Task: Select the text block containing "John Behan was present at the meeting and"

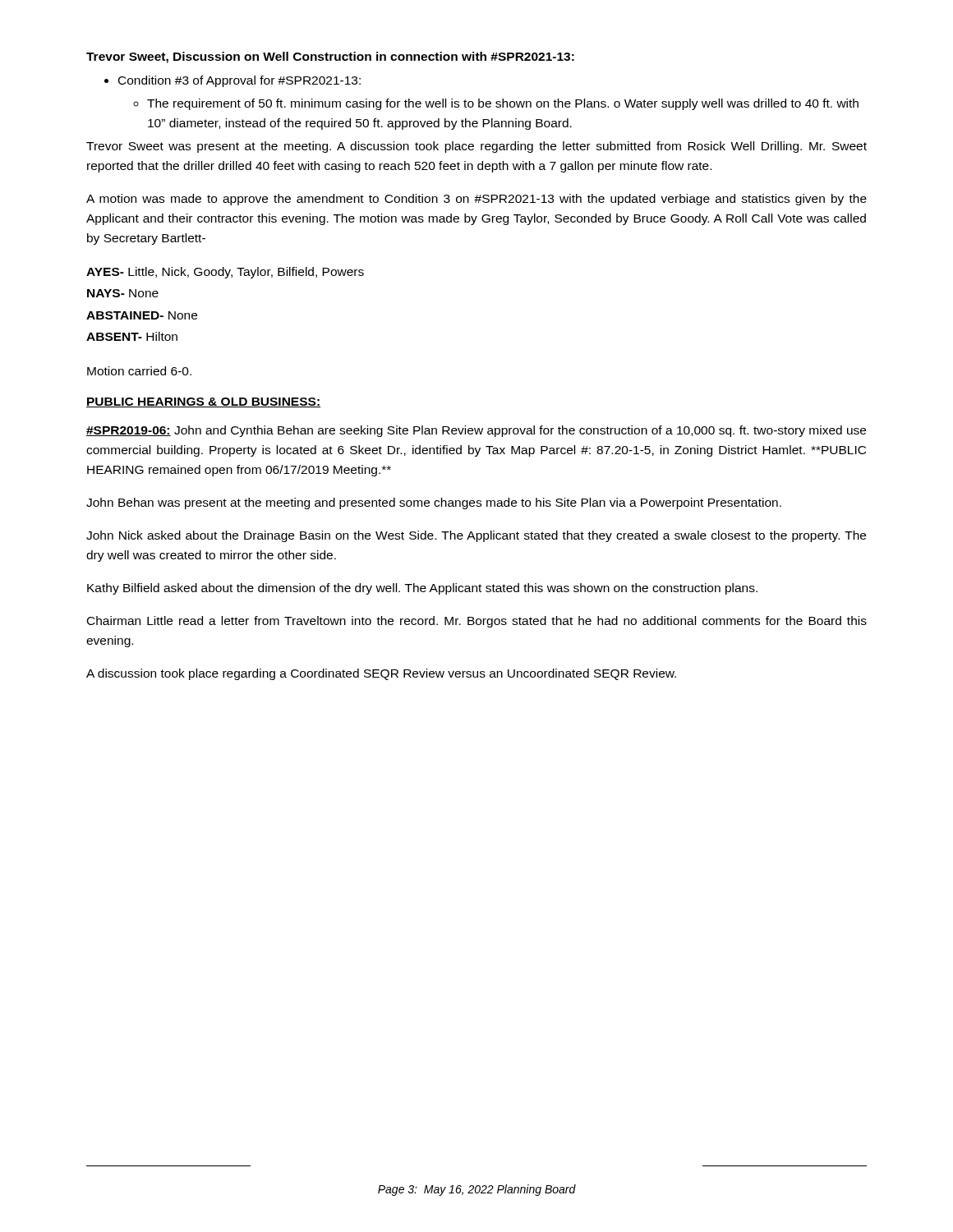Action: pyautogui.click(x=434, y=502)
